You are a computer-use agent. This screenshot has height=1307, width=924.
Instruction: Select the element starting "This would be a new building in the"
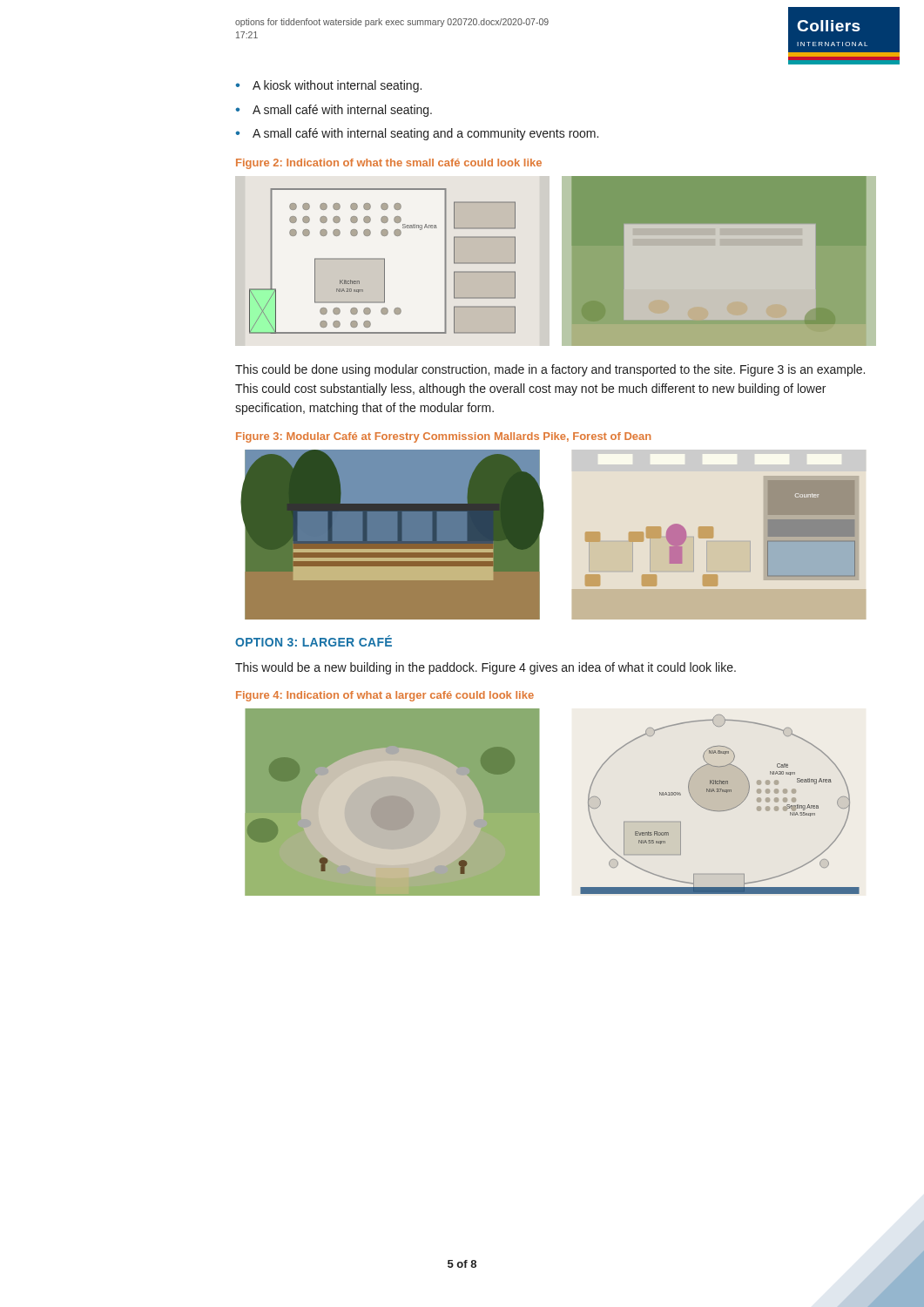click(x=486, y=668)
